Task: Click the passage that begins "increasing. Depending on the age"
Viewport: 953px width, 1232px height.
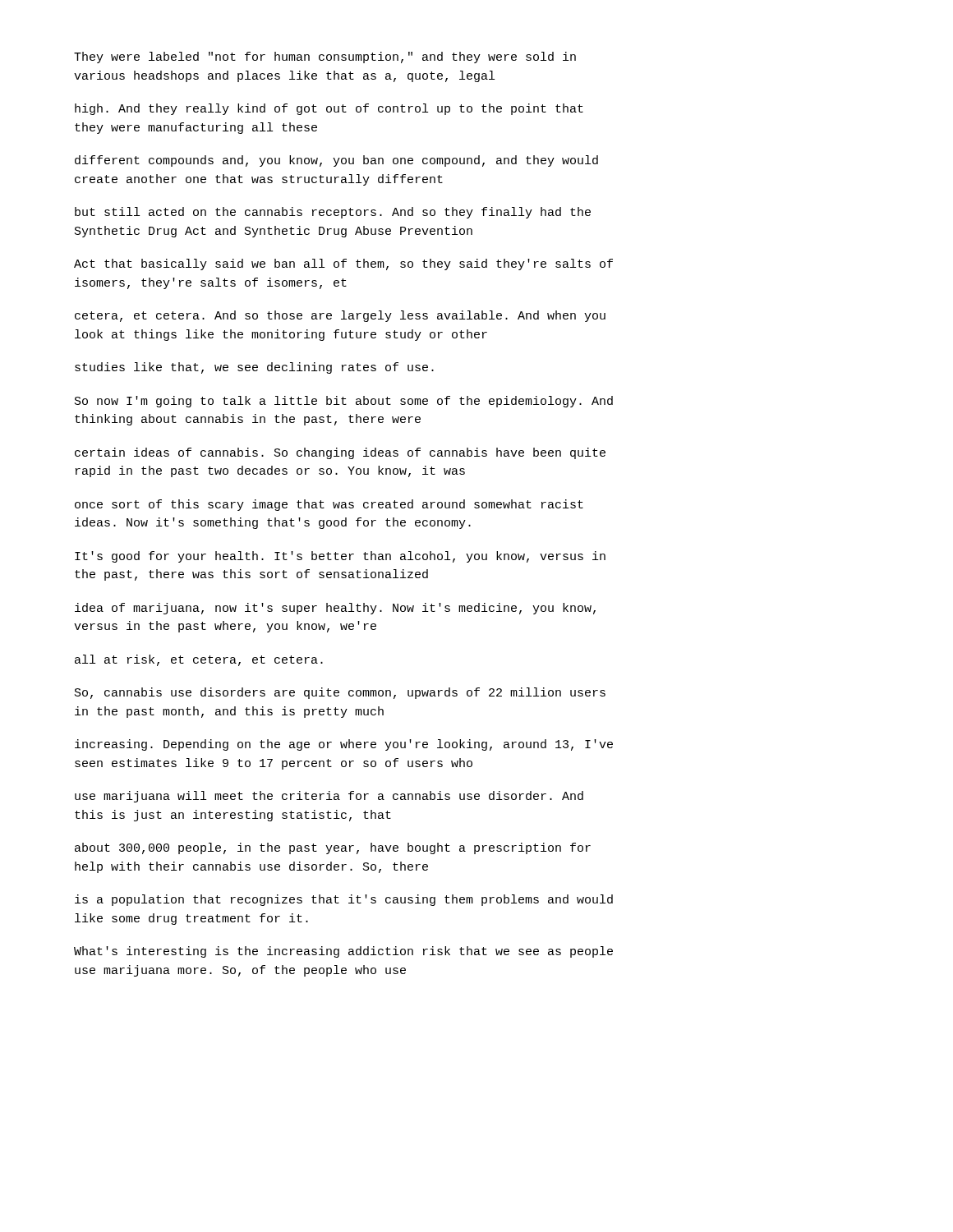Action: [x=344, y=755]
